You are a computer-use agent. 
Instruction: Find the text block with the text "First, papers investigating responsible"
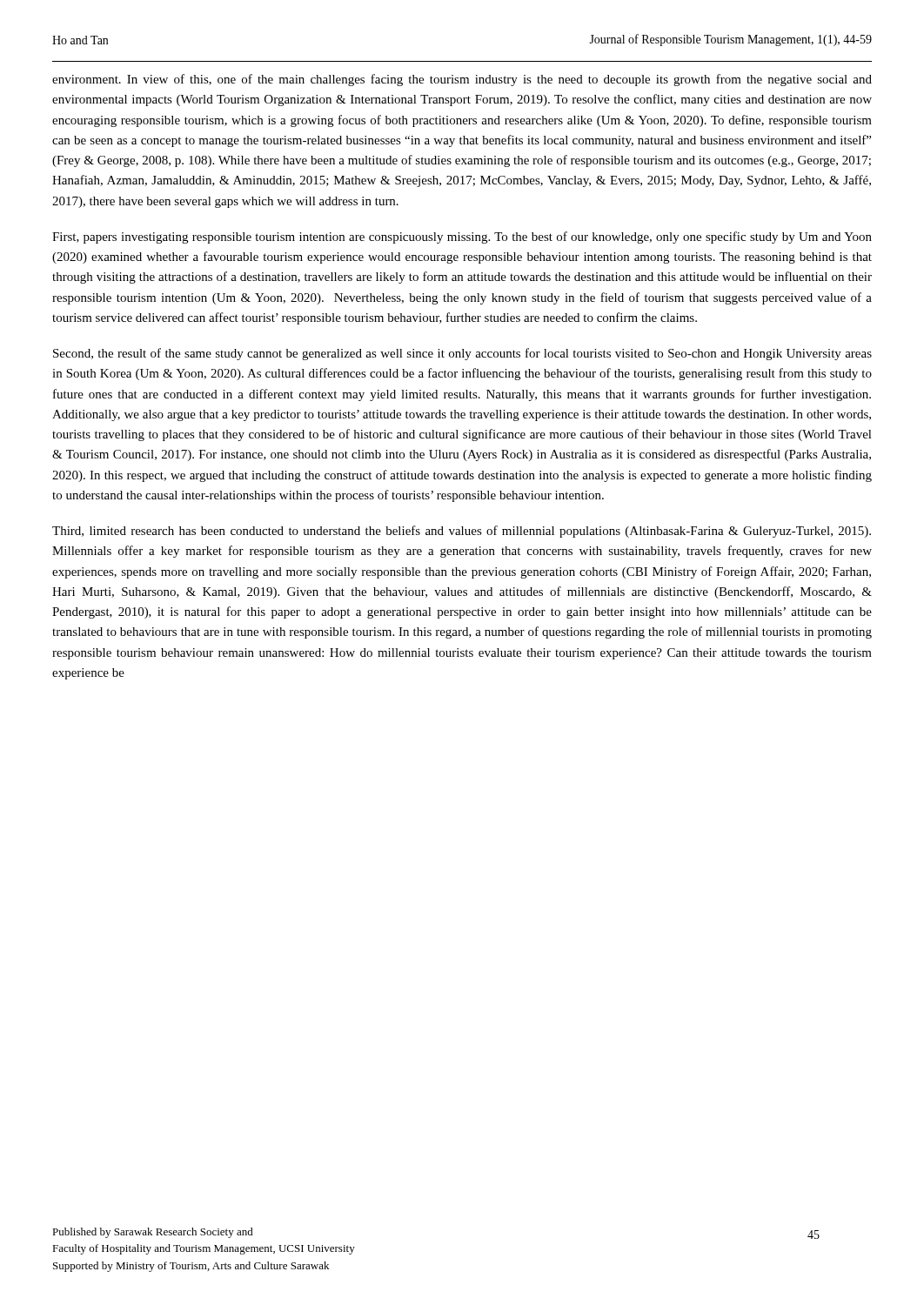pyautogui.click(x=462, y=277)
